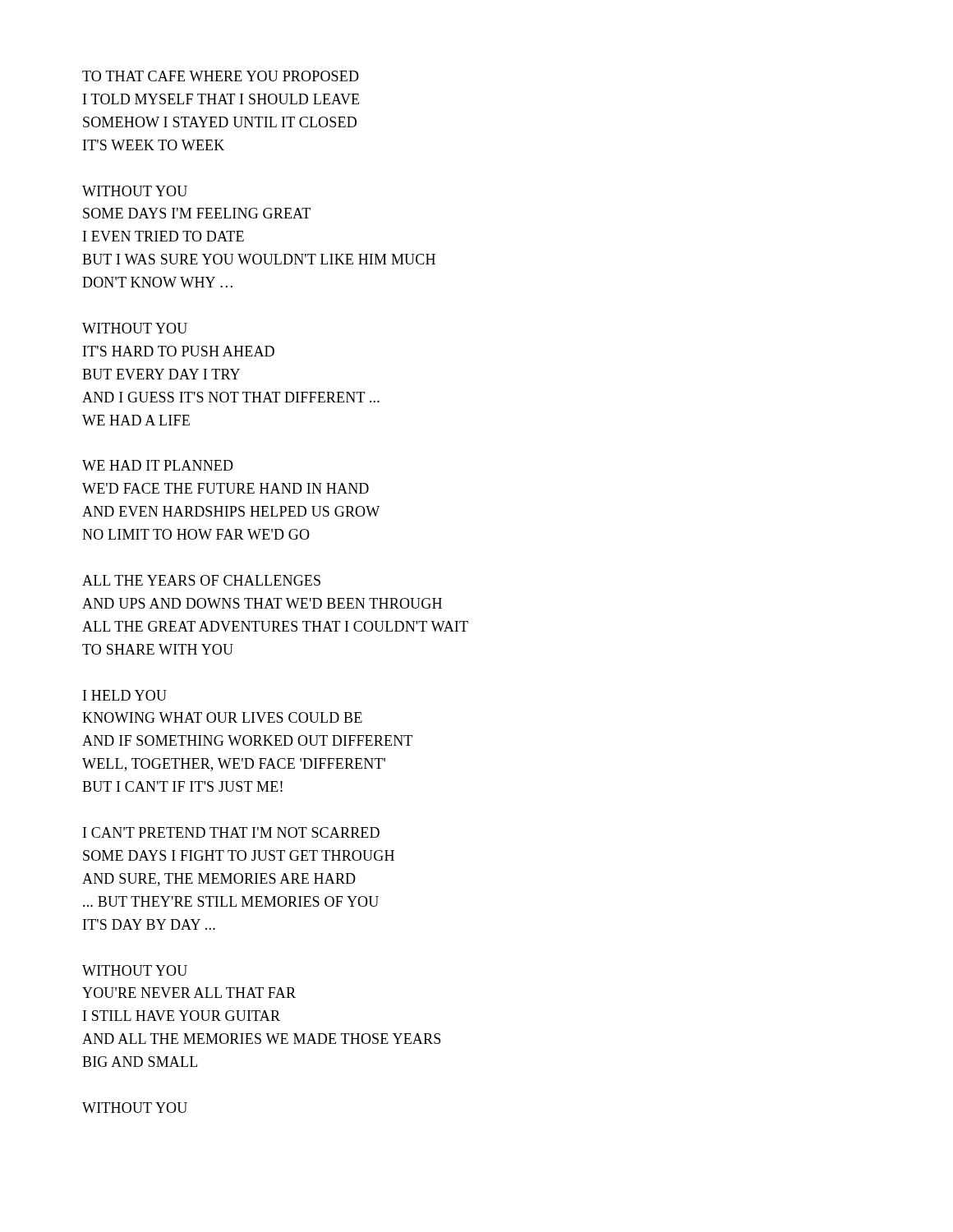The width and height of the screenshot is (953, 1232).
Task: Find the block on this page that starts "I HELD YOU"
Action: click(x=247, y=741)
